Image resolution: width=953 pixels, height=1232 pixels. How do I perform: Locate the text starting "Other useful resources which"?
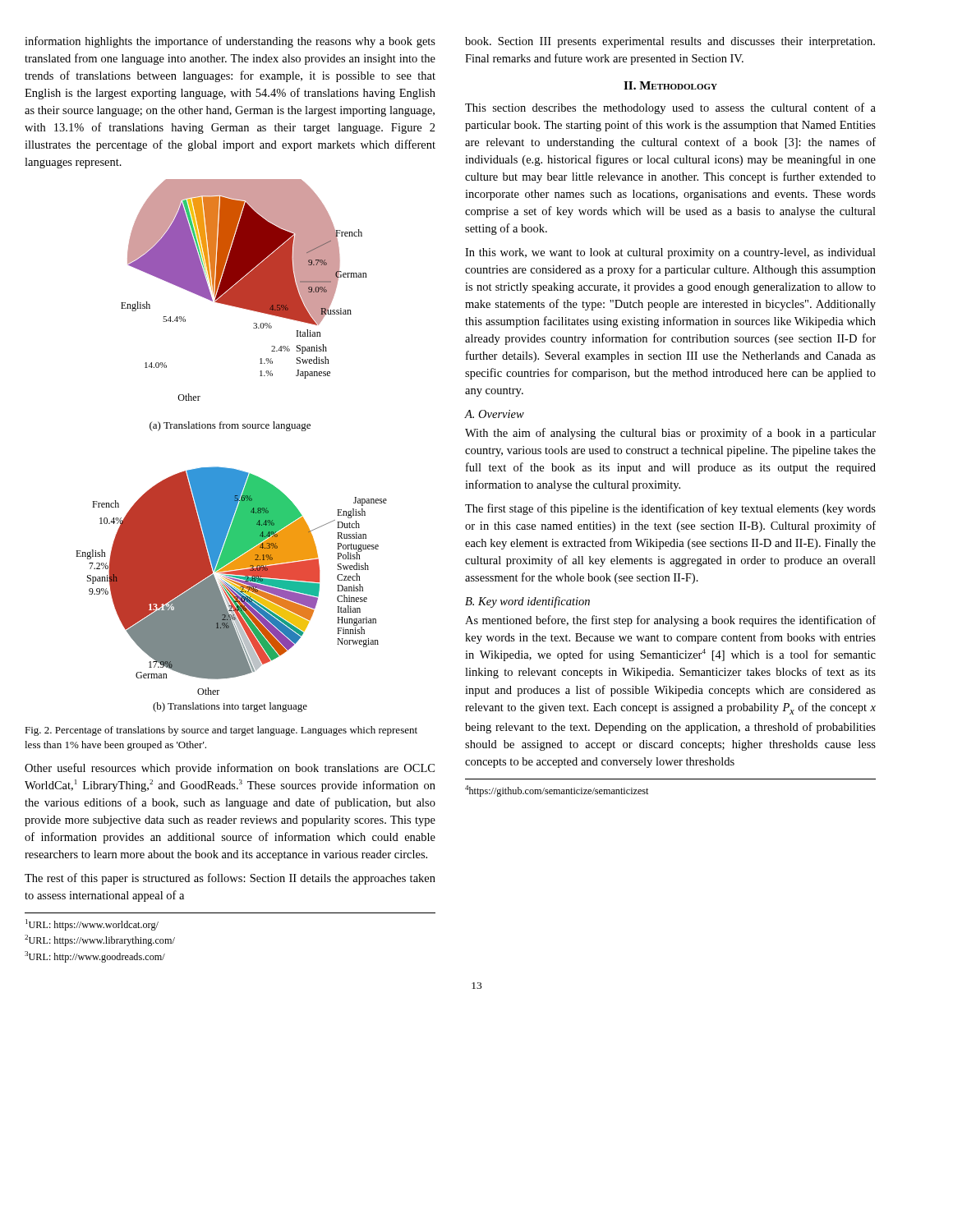[x=230, y=832]
